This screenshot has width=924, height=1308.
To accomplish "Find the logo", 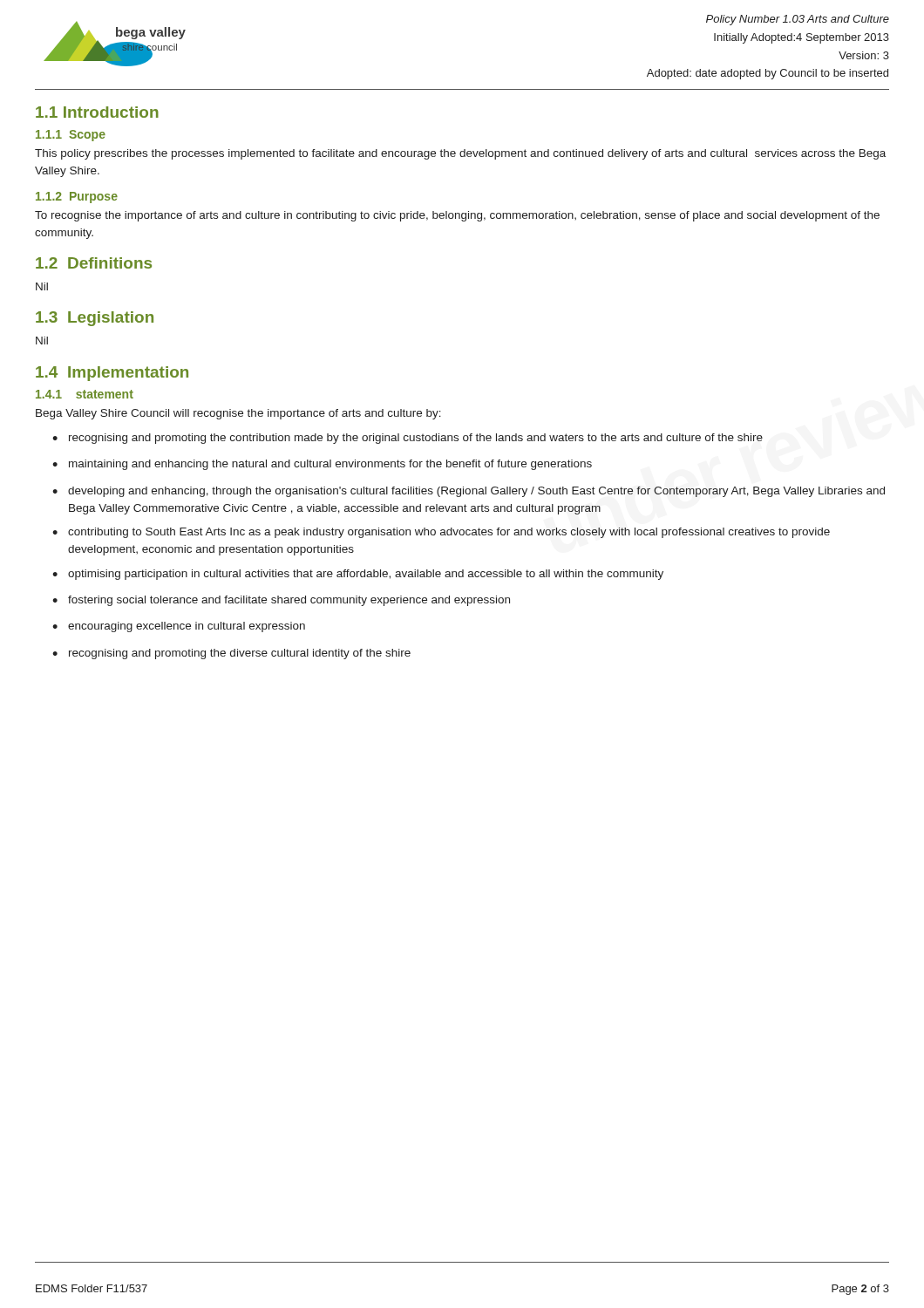I will tap(113, 40).
